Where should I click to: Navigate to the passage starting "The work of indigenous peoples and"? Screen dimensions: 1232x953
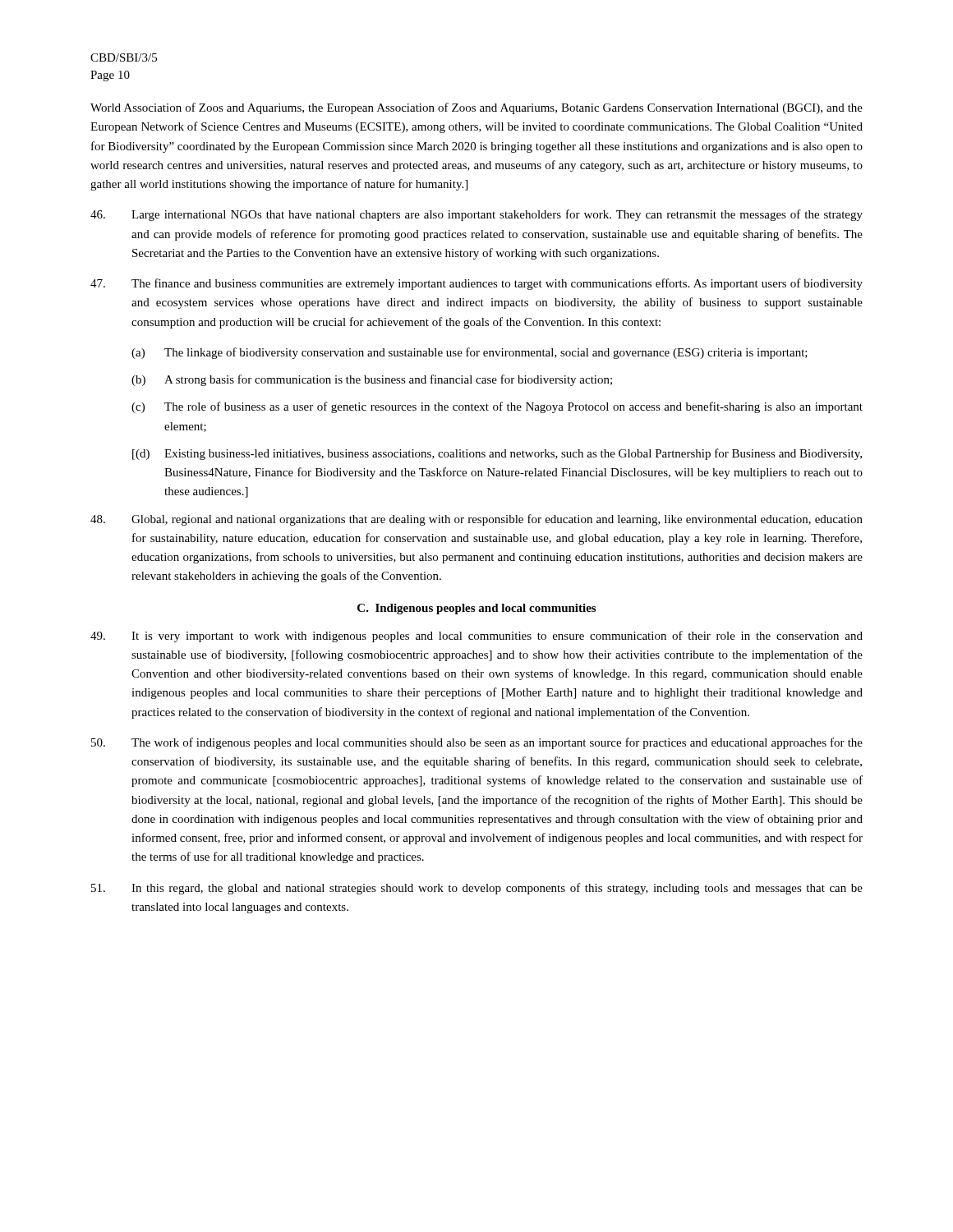pos(476,800)
